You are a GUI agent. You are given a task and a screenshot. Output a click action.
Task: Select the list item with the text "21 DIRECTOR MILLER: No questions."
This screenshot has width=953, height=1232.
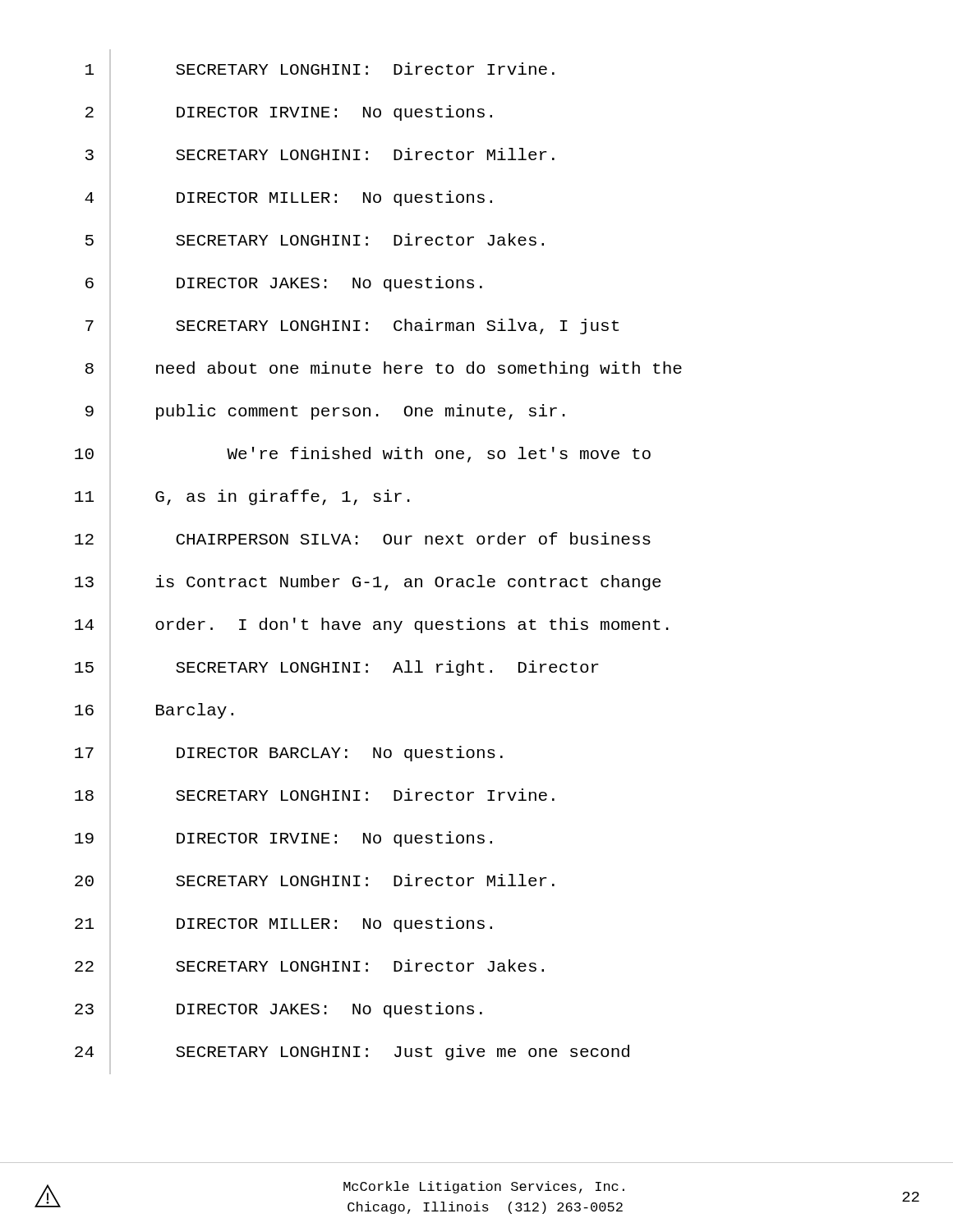pos(476,925)
